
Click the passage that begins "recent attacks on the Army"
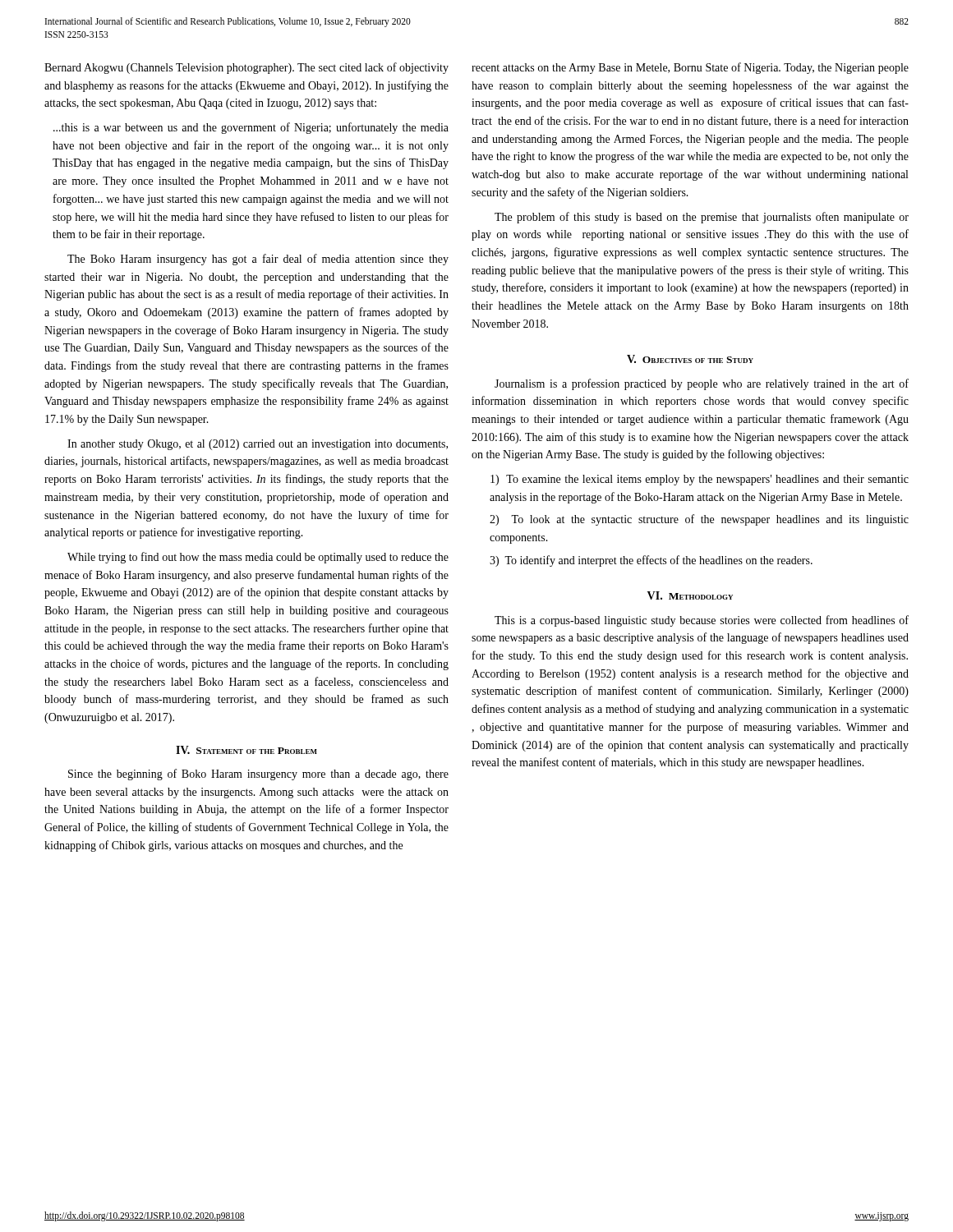point(690,130)
